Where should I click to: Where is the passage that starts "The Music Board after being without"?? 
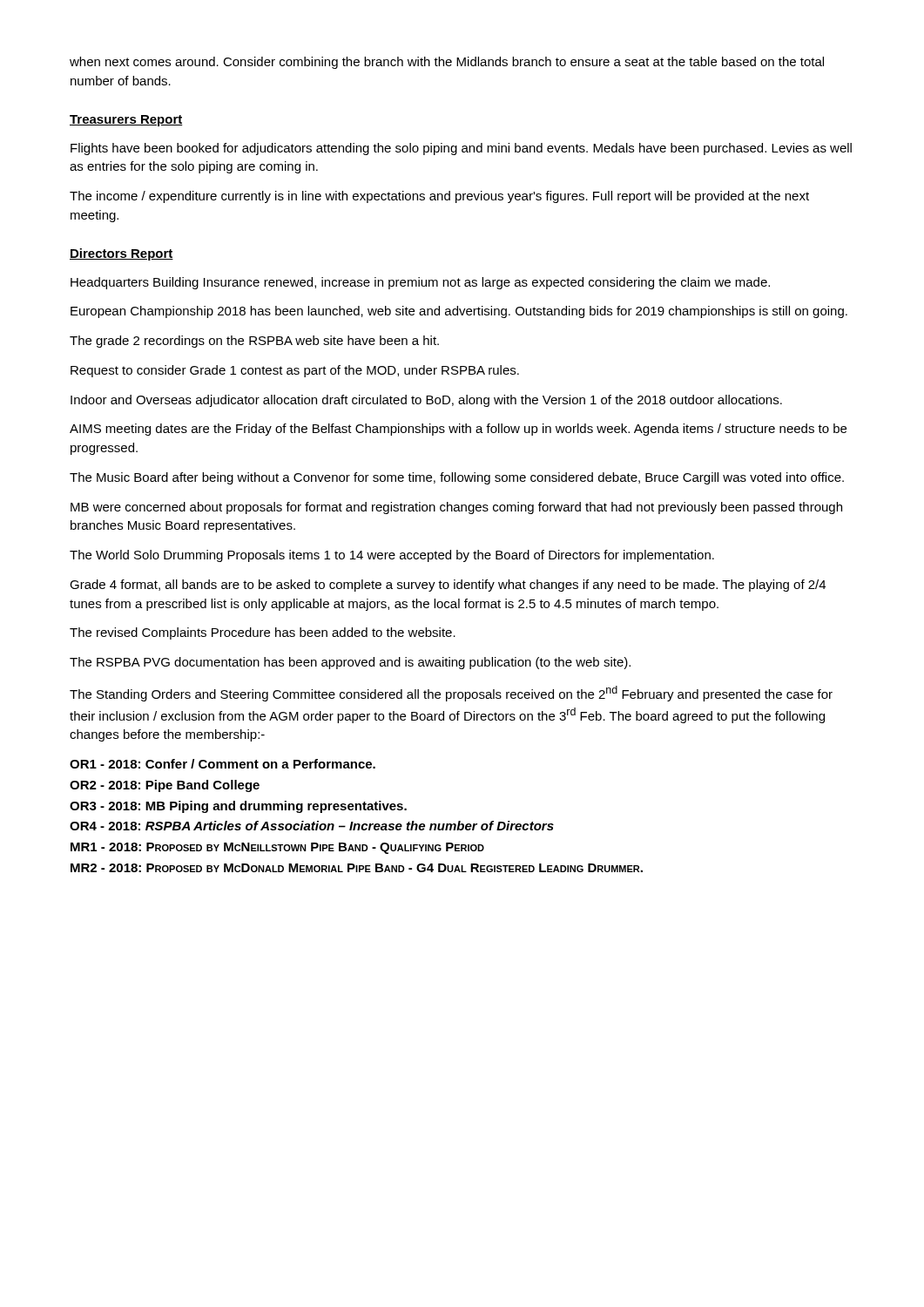coord(457,477)
